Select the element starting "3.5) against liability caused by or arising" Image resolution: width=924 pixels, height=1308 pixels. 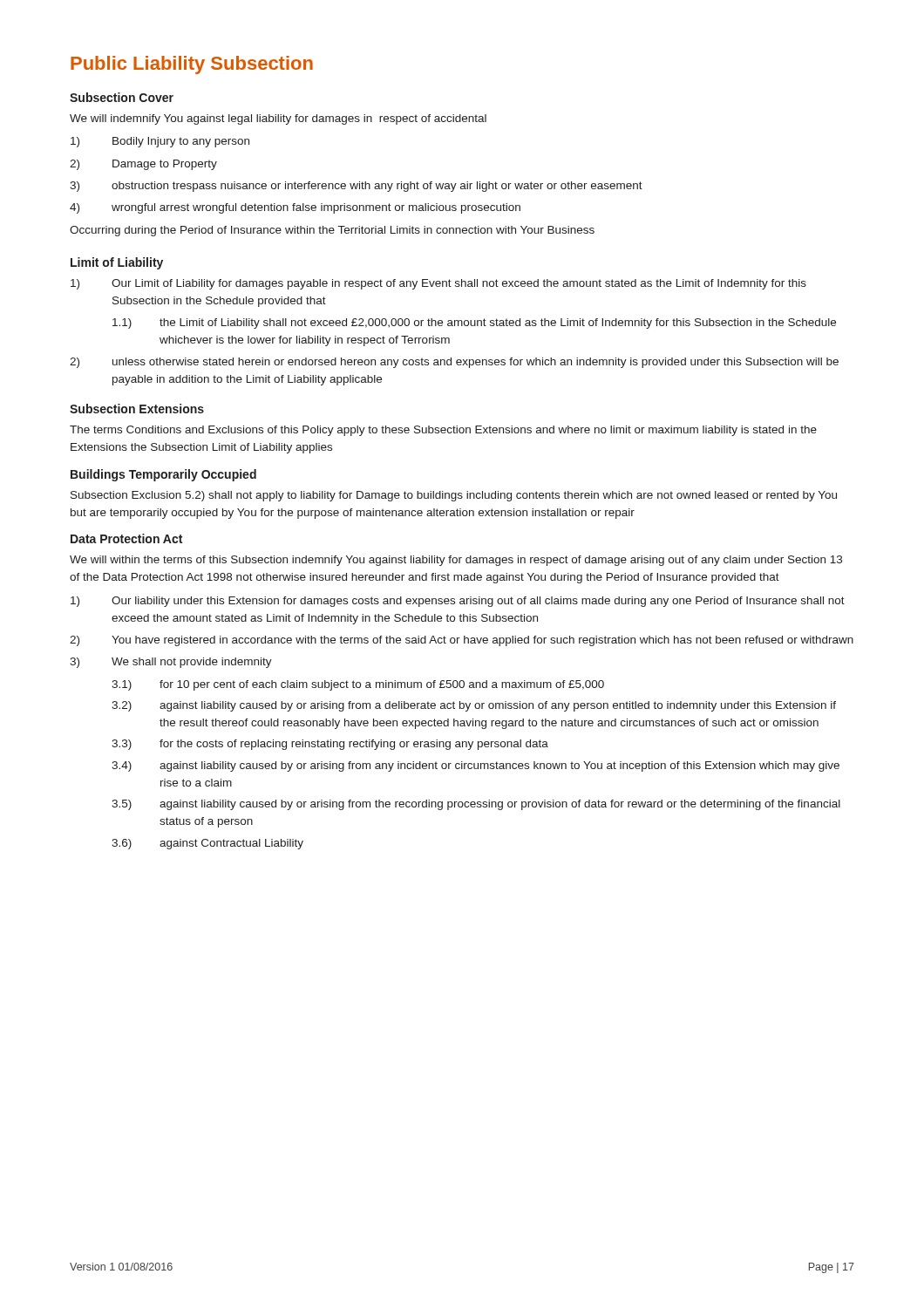tap(483, 813)
